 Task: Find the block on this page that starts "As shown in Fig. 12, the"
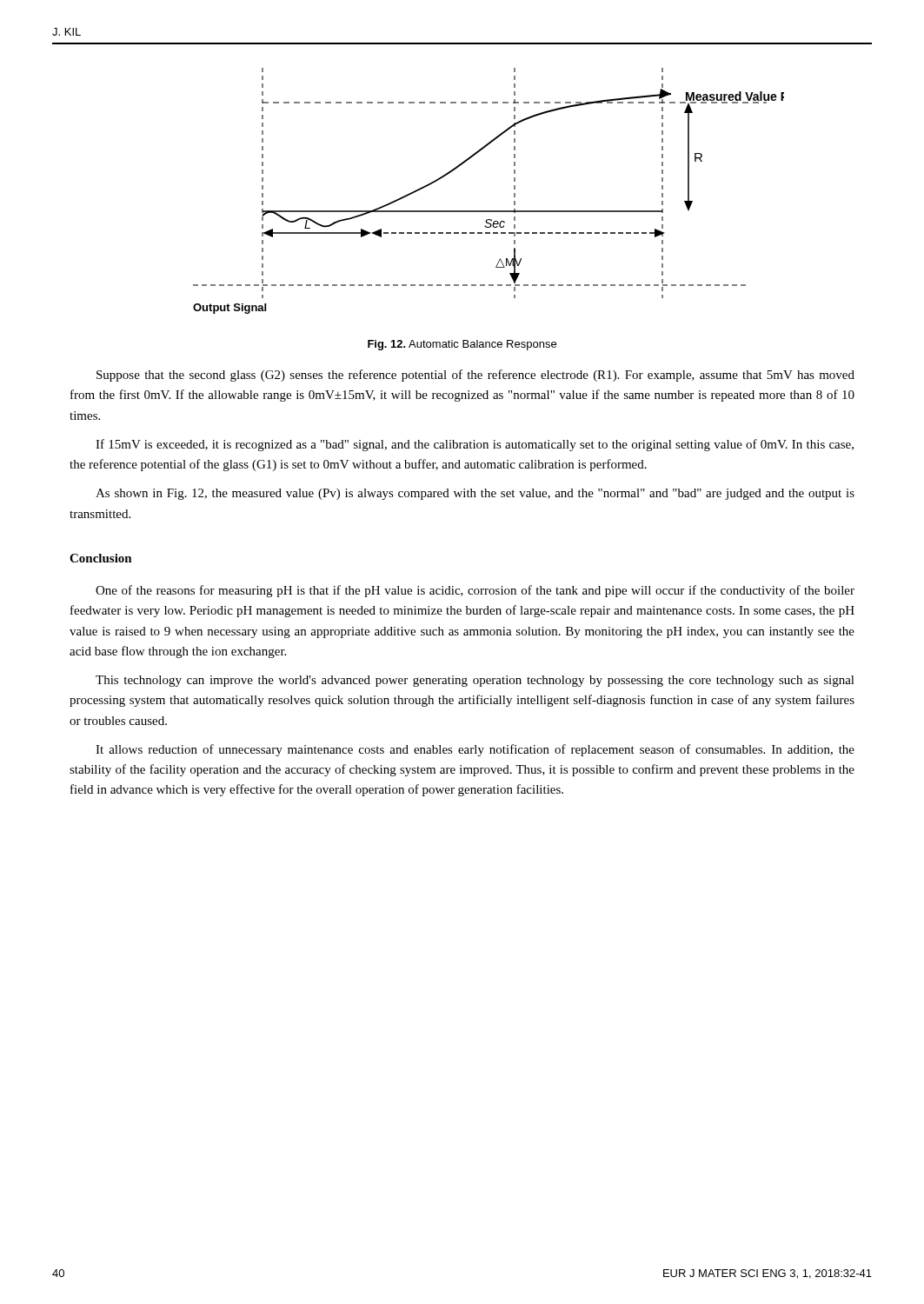462,504
